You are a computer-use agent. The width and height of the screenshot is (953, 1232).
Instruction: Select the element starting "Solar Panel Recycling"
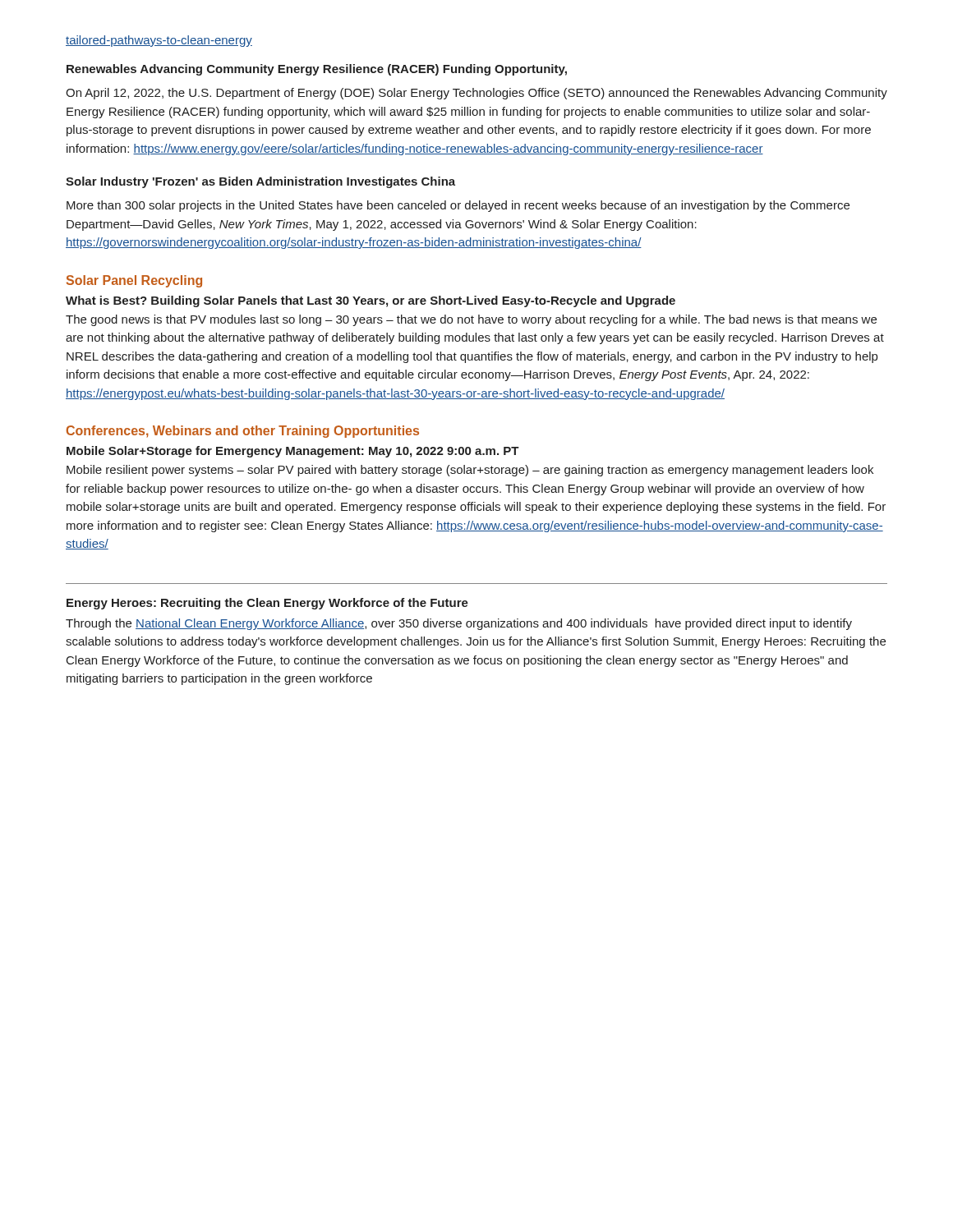pyautogui.click(x=134, y=280)
